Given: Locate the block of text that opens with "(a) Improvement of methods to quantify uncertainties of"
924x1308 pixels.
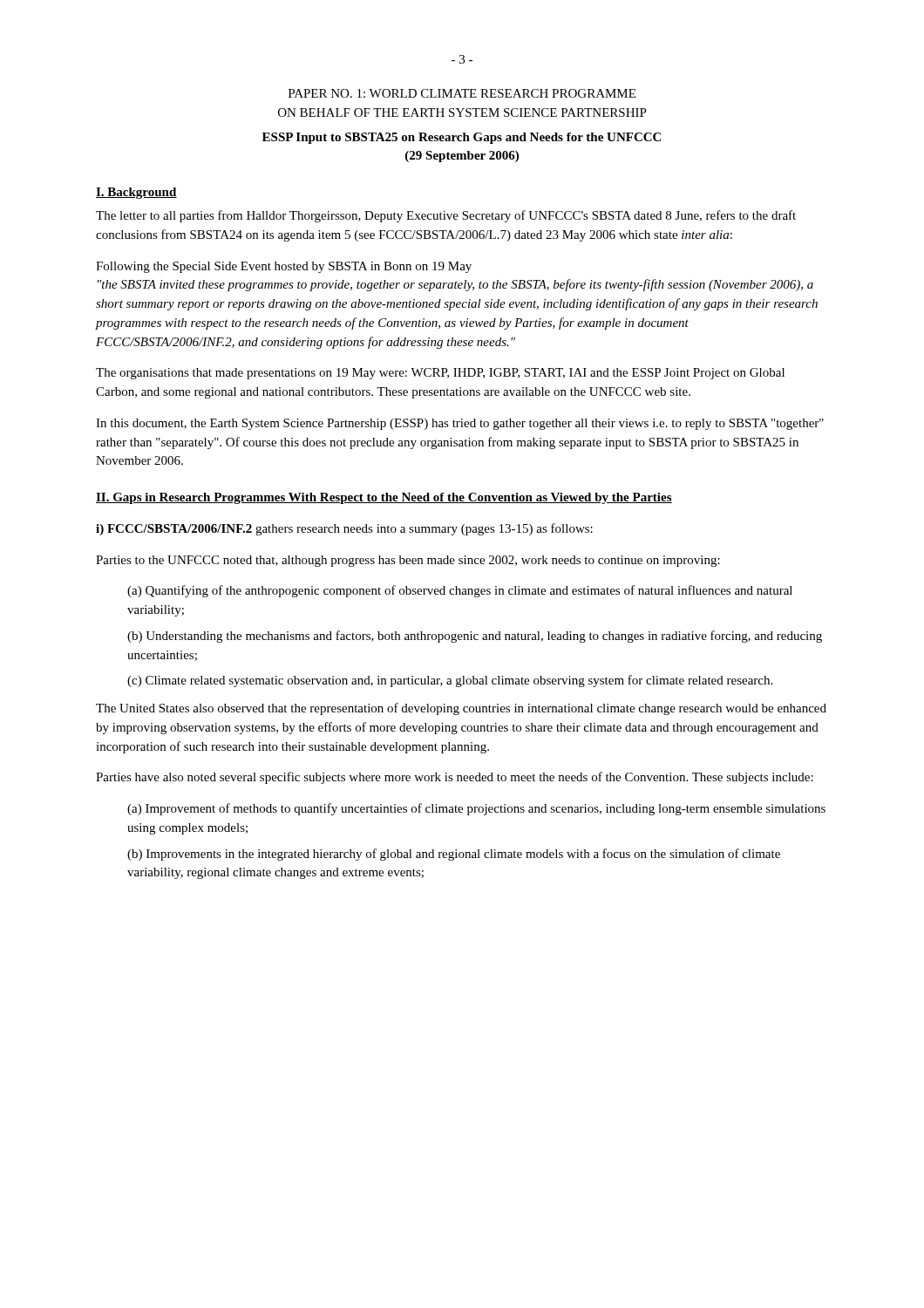Looking at the screenshot, I should coord(478,819).
